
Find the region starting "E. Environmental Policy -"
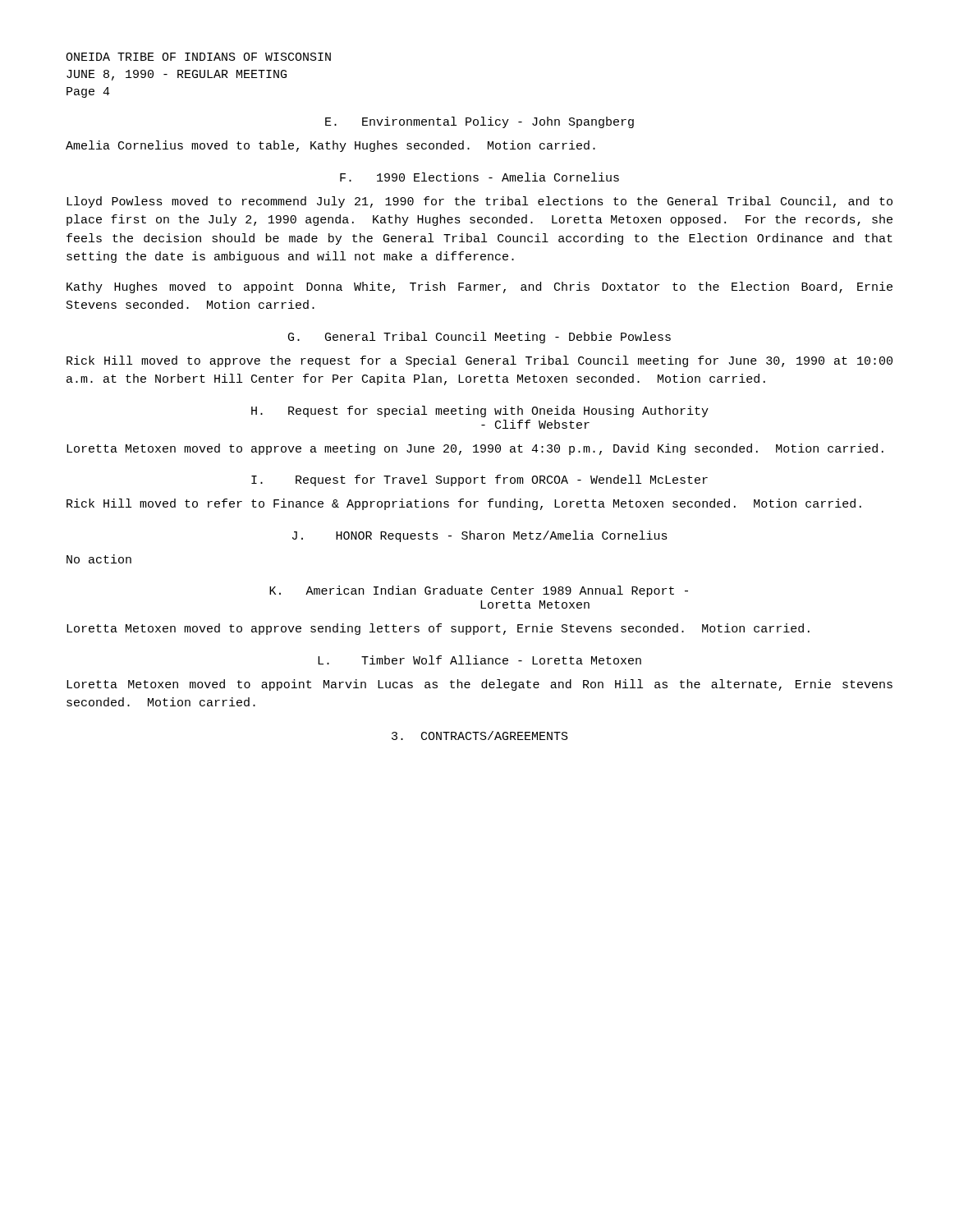(x=480, y=123)
